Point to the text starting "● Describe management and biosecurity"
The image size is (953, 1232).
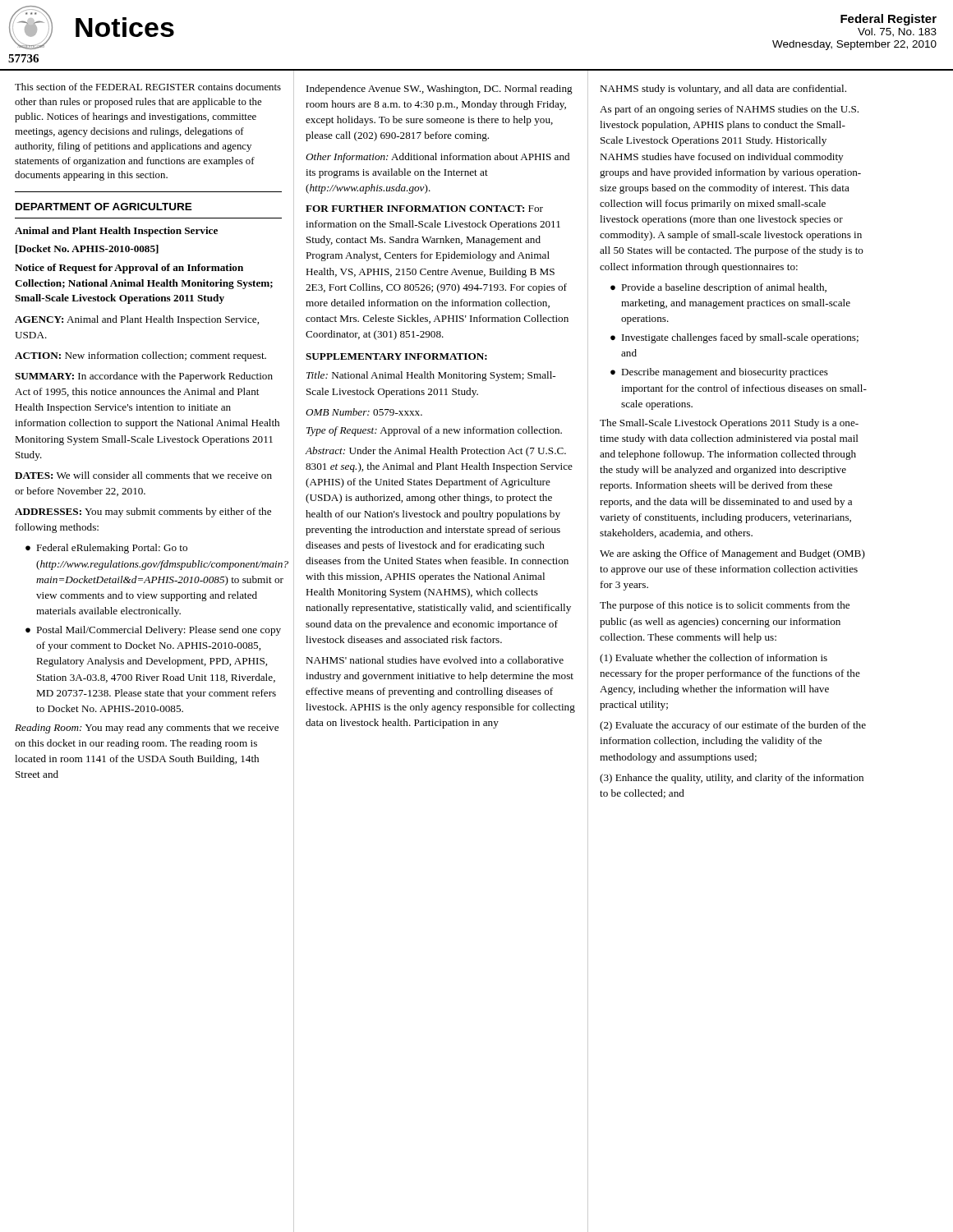[x=739, y=388]
